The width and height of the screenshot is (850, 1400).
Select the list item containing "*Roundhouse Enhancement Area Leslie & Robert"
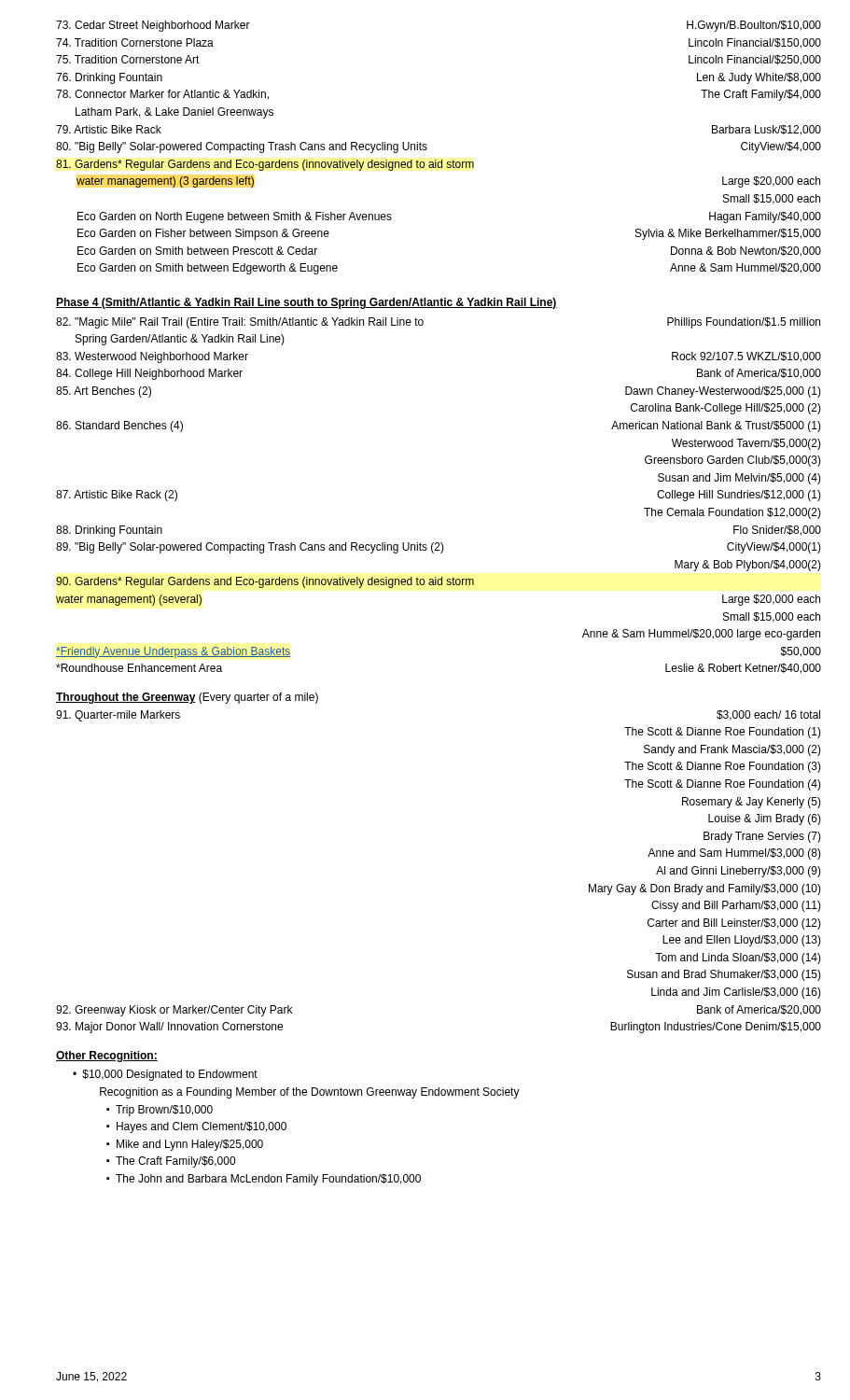(x=142, y=669)
